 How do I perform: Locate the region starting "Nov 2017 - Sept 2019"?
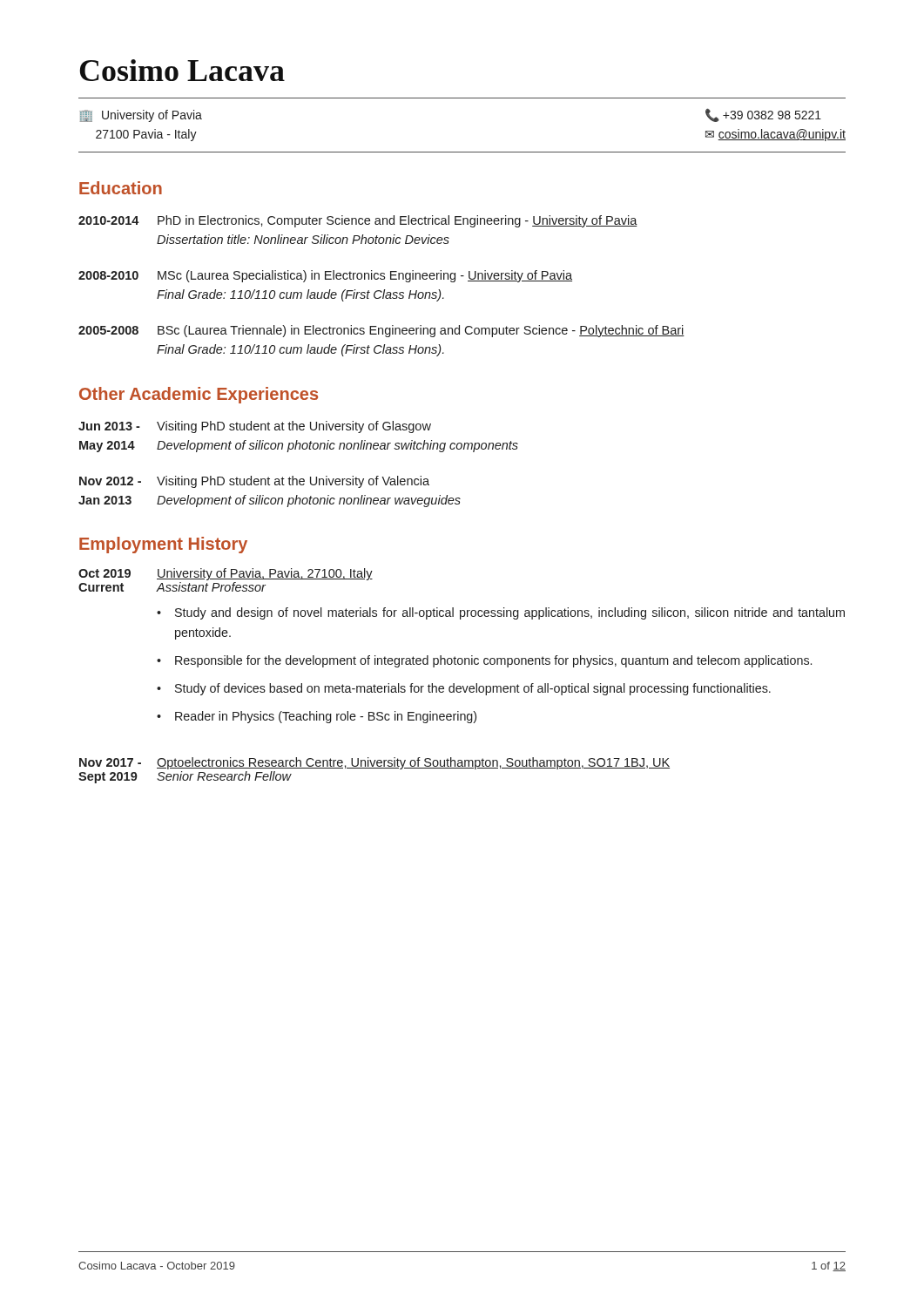point(462,770)
